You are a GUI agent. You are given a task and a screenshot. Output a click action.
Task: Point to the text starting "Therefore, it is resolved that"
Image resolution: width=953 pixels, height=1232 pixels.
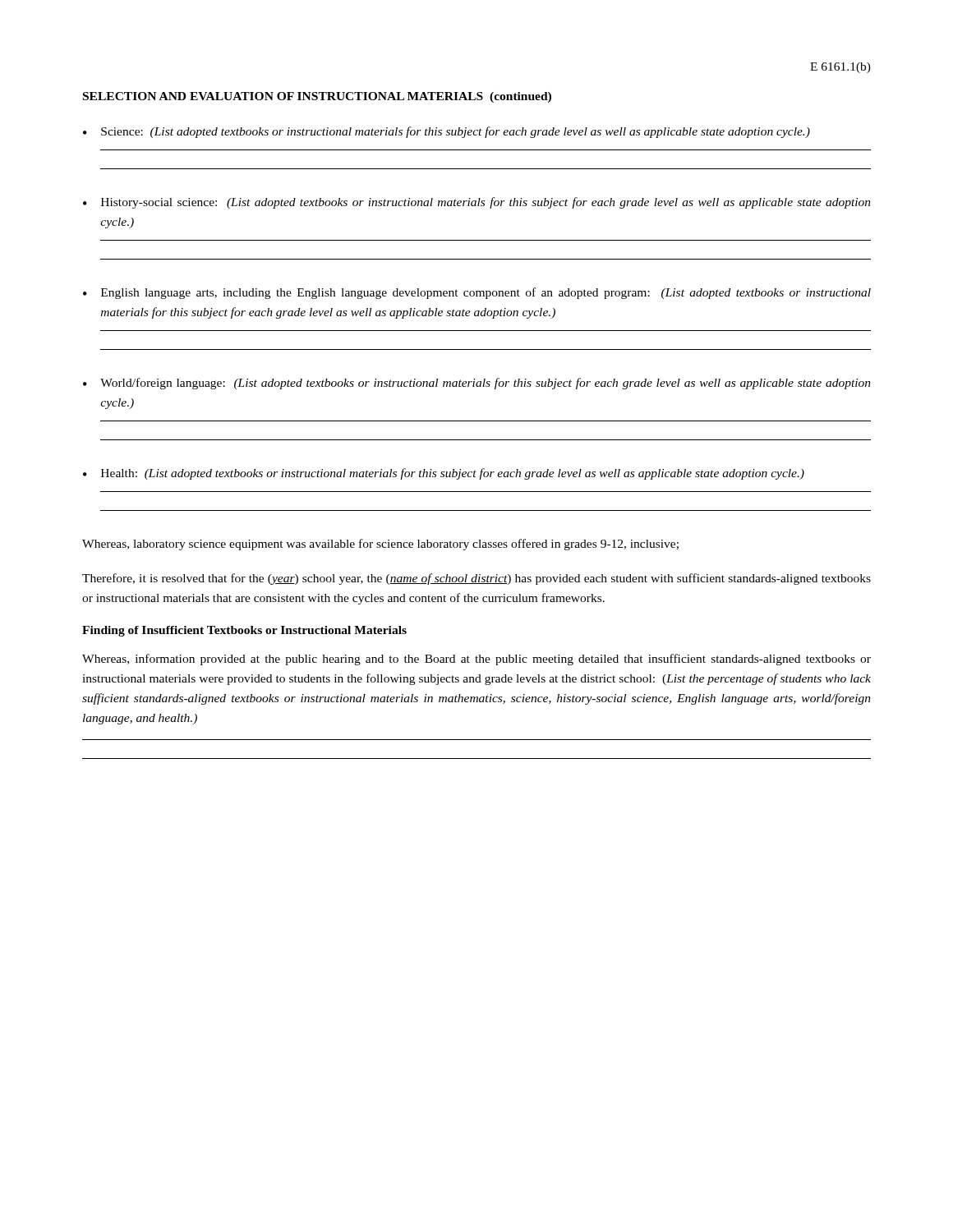pyautogui.click(x=476, y=588)
